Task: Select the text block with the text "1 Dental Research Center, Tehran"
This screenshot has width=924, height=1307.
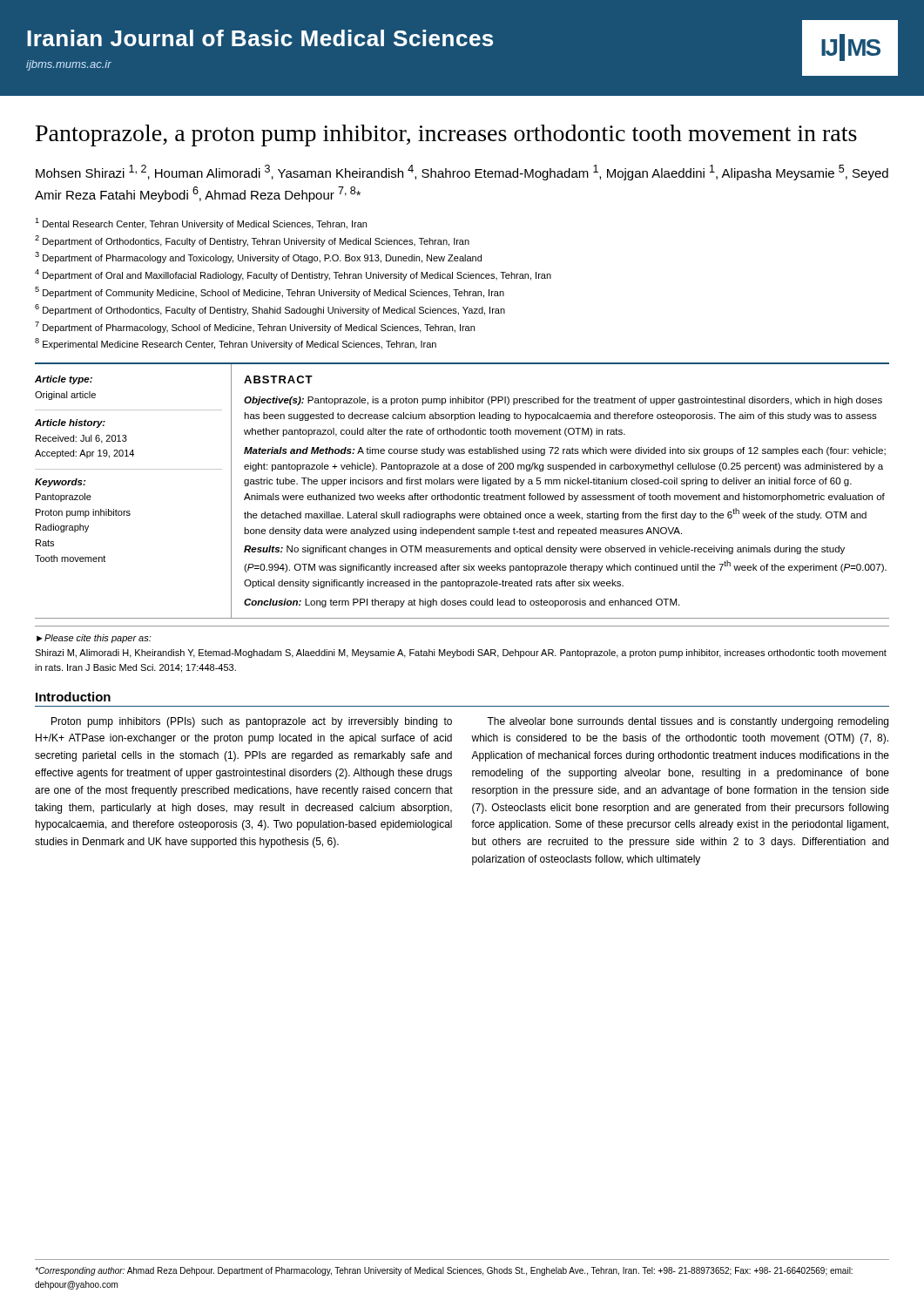Action: [293, 283]
